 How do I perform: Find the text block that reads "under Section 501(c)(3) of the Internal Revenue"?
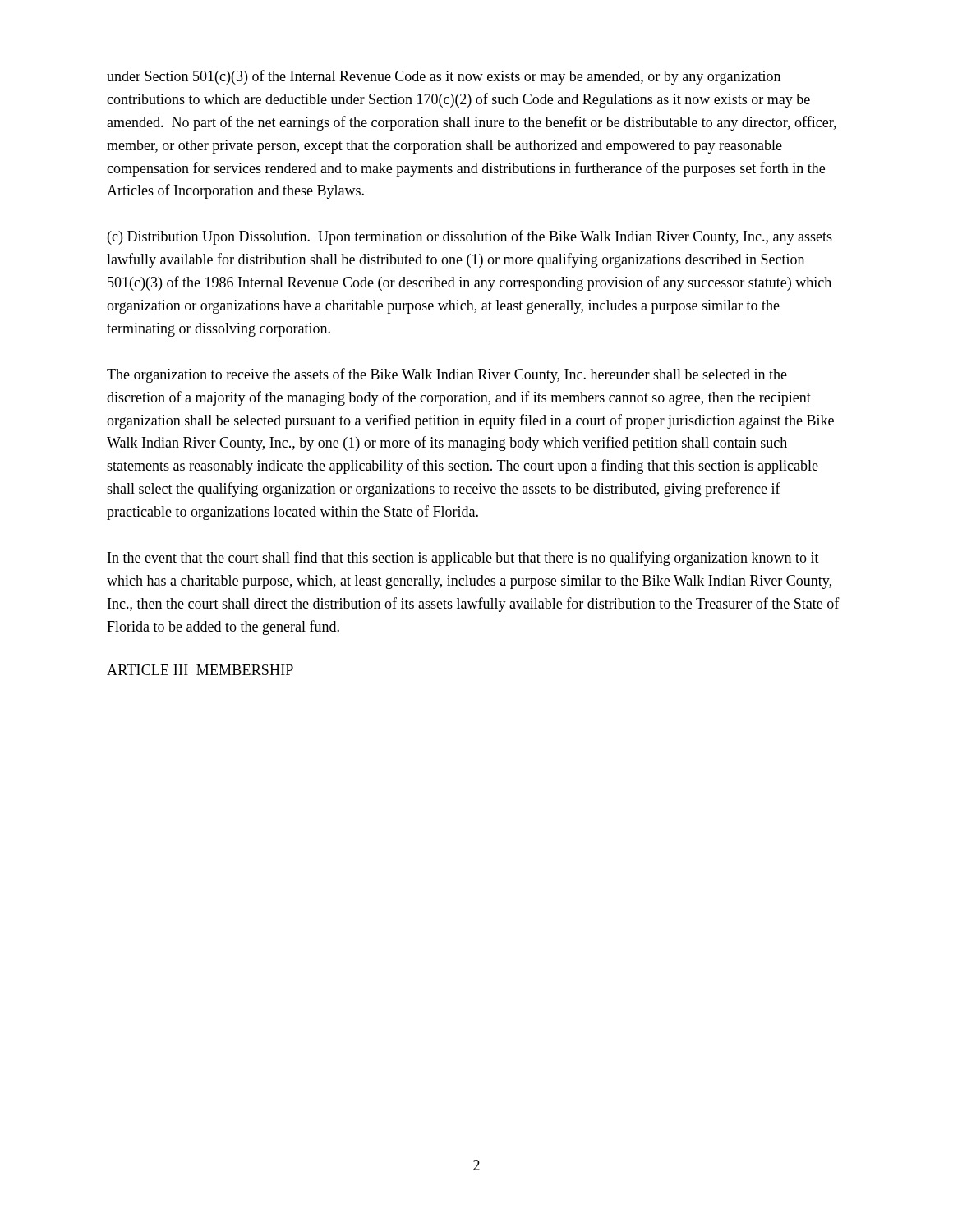pos(472,134)
